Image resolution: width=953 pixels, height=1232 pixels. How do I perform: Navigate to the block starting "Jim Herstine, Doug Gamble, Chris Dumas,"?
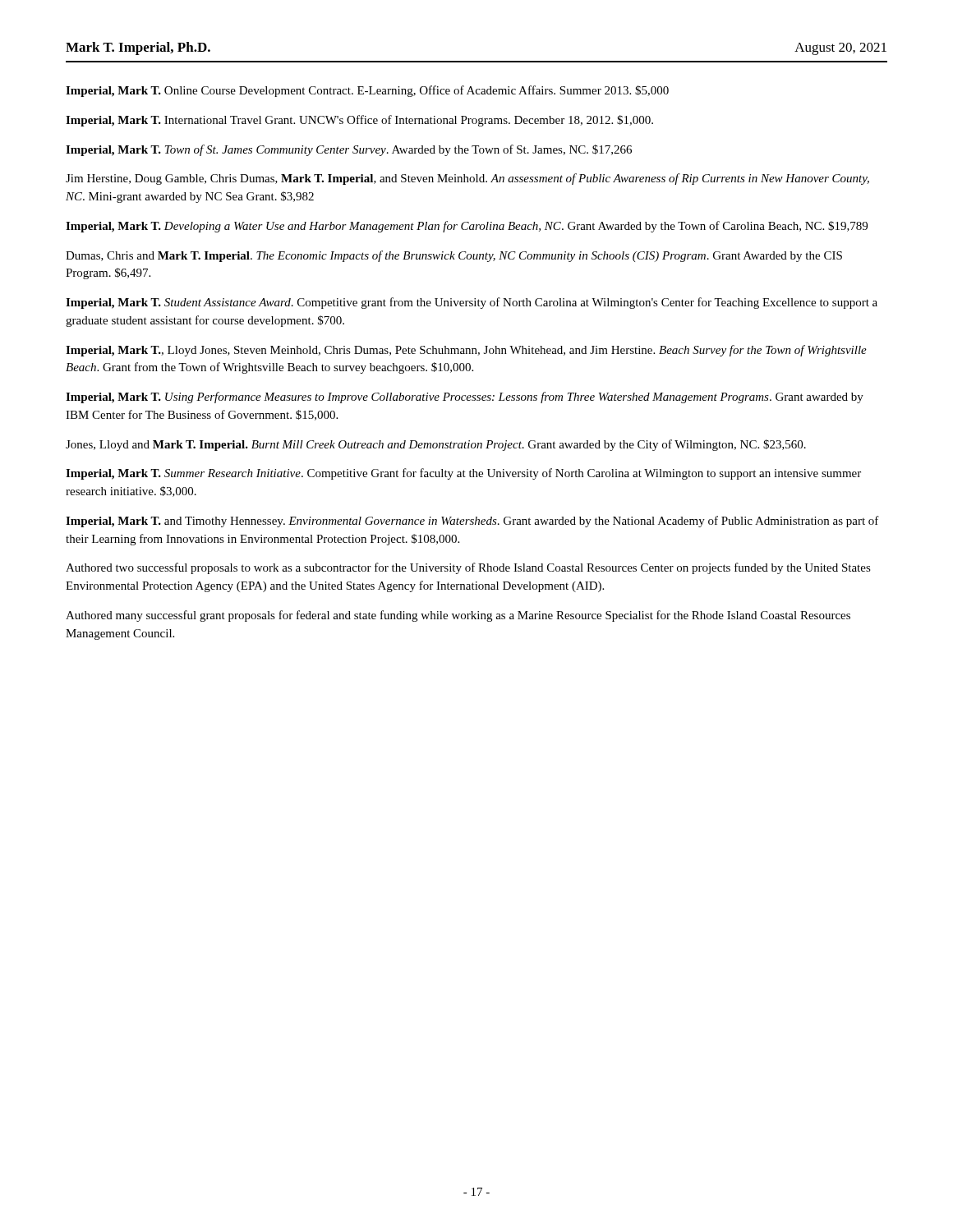point(468,187)
